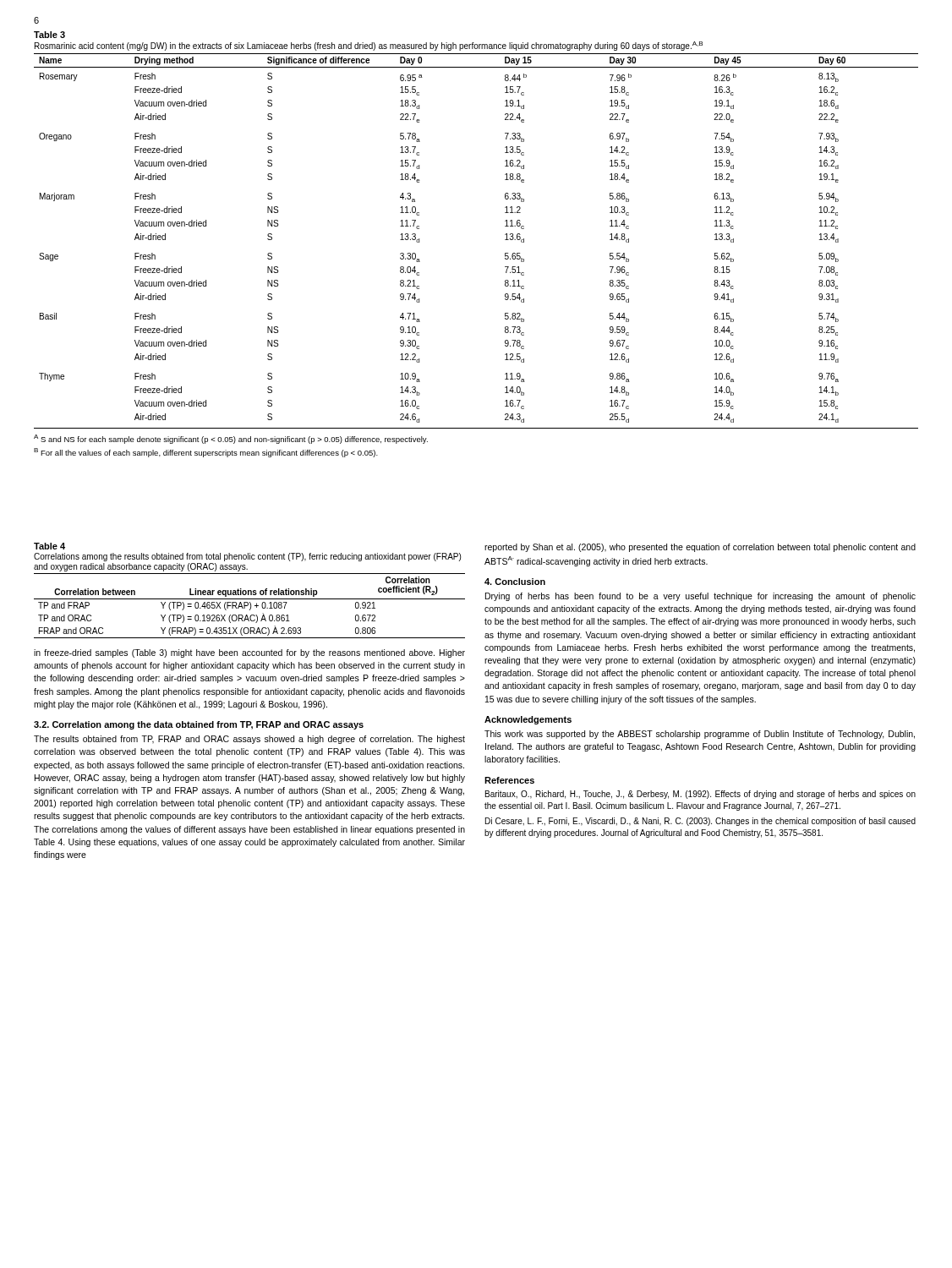The width and height of the screenshot is (952, 1268).
Task: Select the table that reads "4.71 a"
Action: point(476,241)
